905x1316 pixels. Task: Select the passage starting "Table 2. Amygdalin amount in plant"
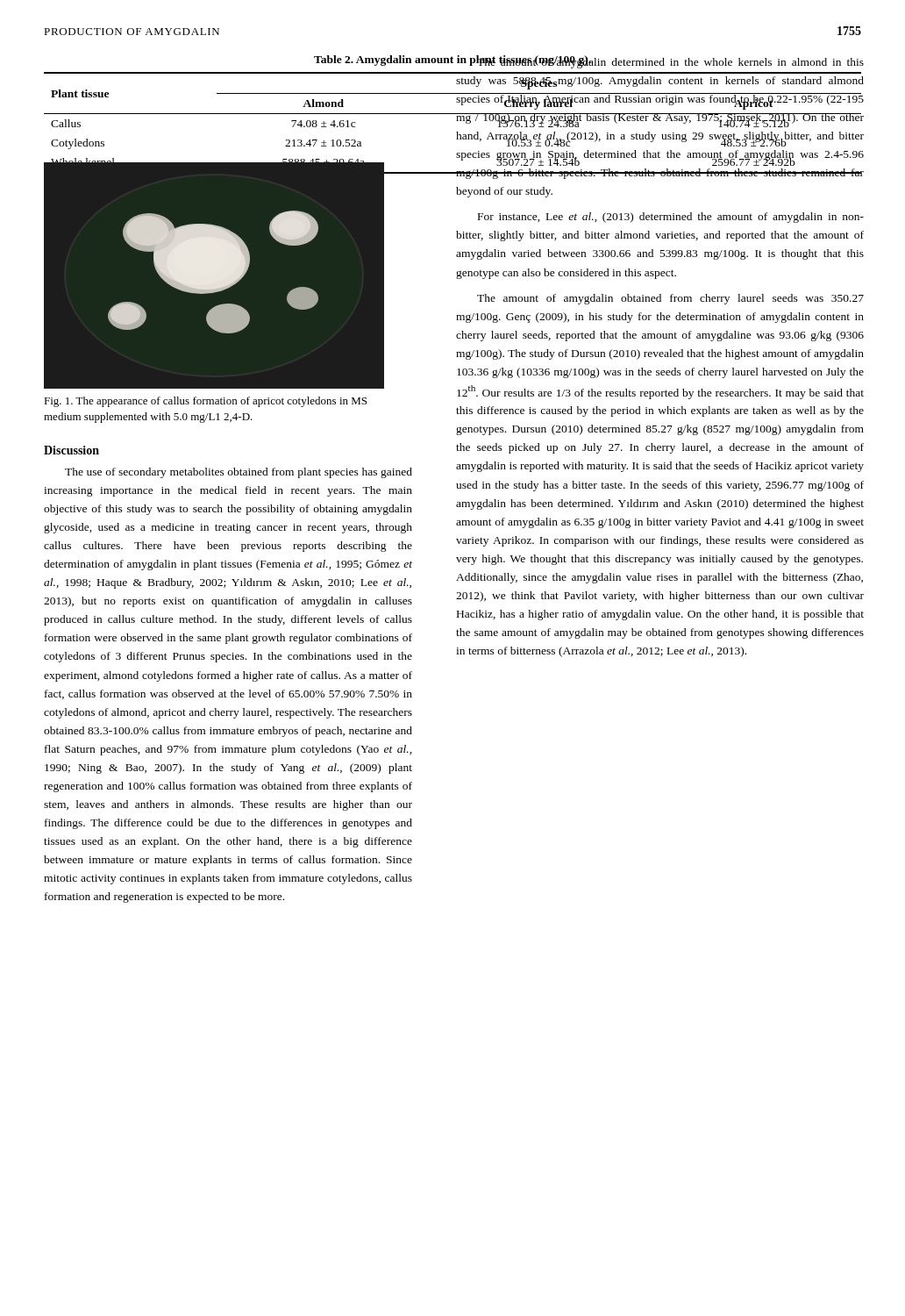click(452, 59)
